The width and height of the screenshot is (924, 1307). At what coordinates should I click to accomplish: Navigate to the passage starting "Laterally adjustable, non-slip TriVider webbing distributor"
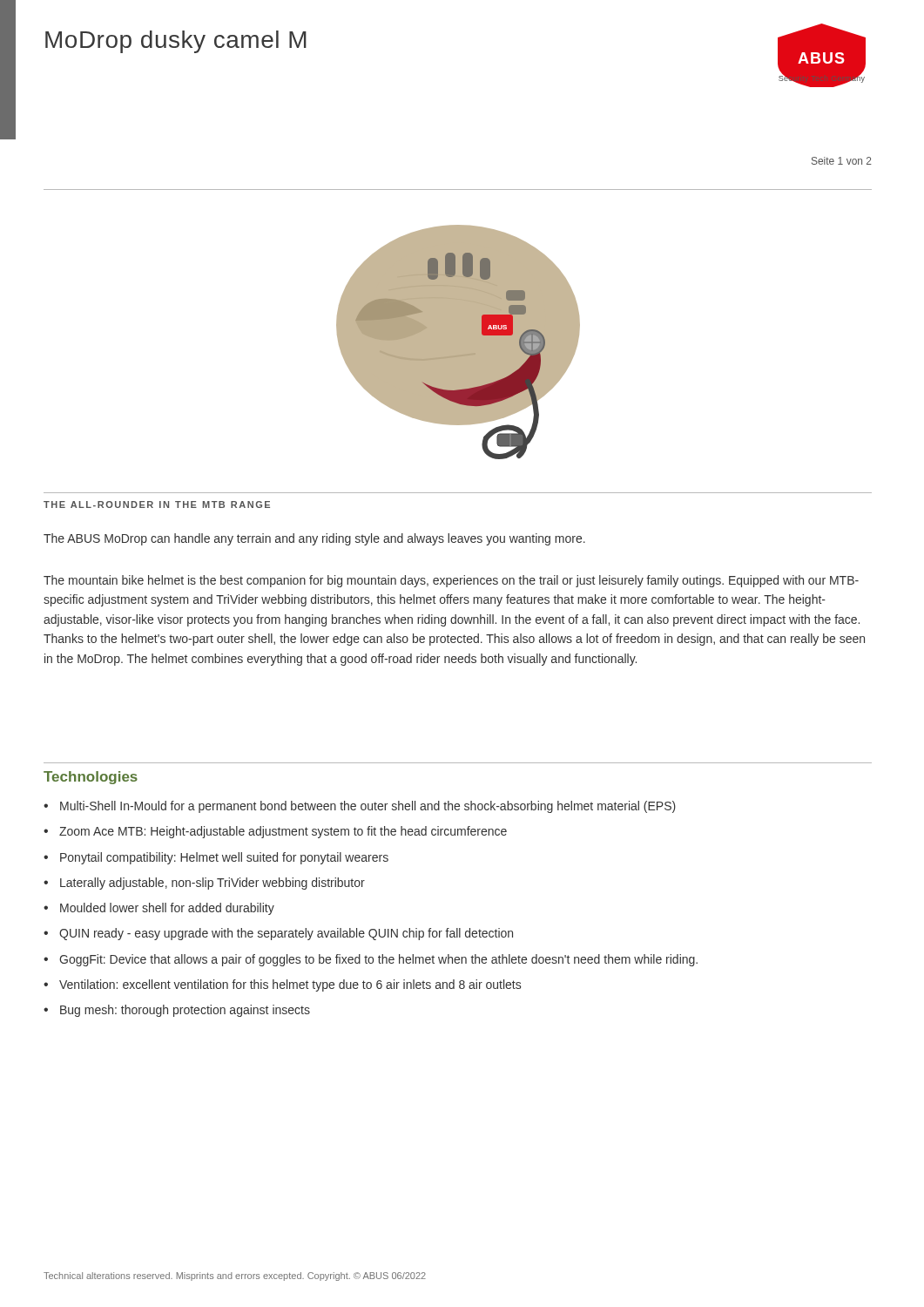(x=212, y=883)
